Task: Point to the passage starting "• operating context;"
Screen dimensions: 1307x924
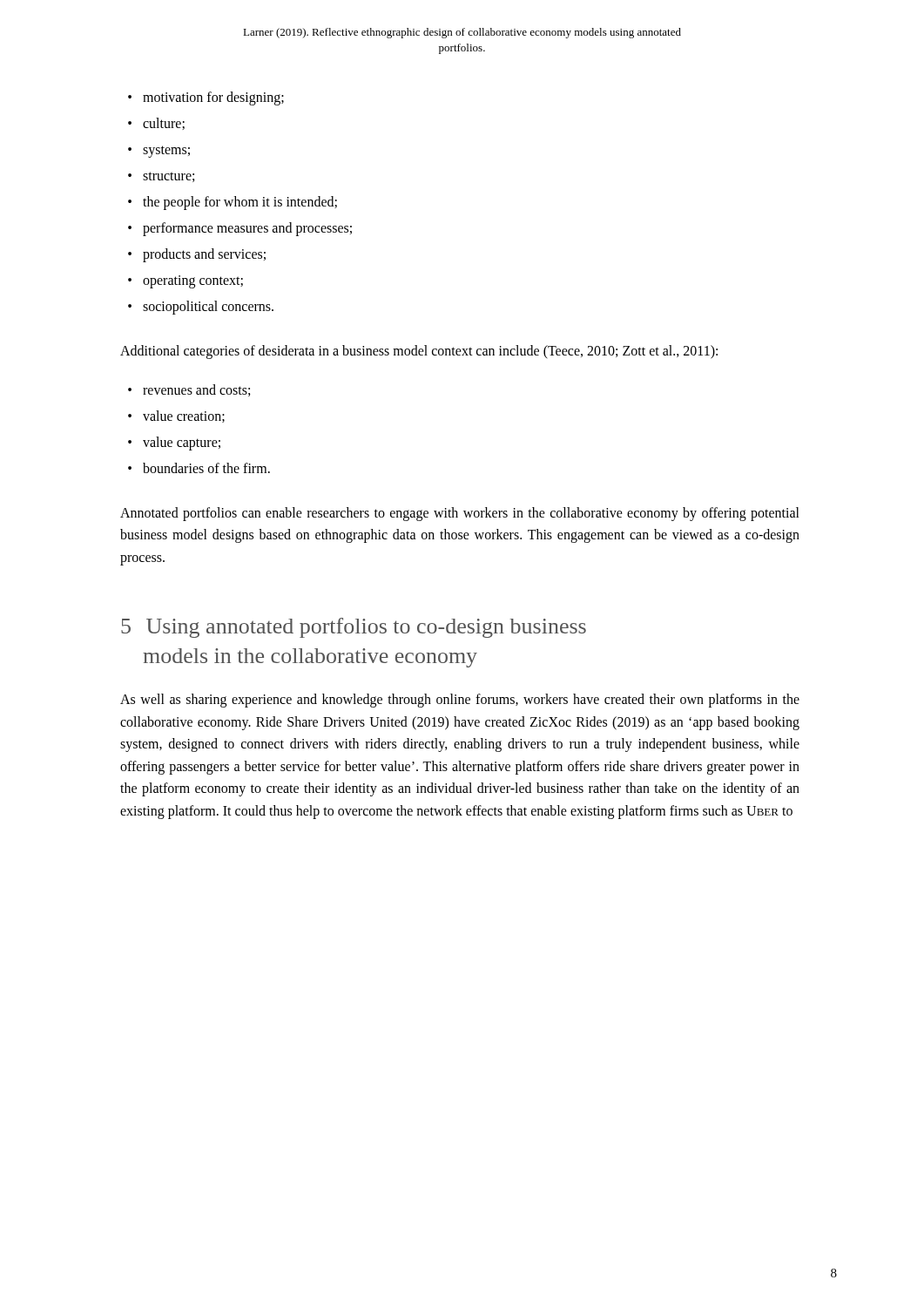Action: 182,281
